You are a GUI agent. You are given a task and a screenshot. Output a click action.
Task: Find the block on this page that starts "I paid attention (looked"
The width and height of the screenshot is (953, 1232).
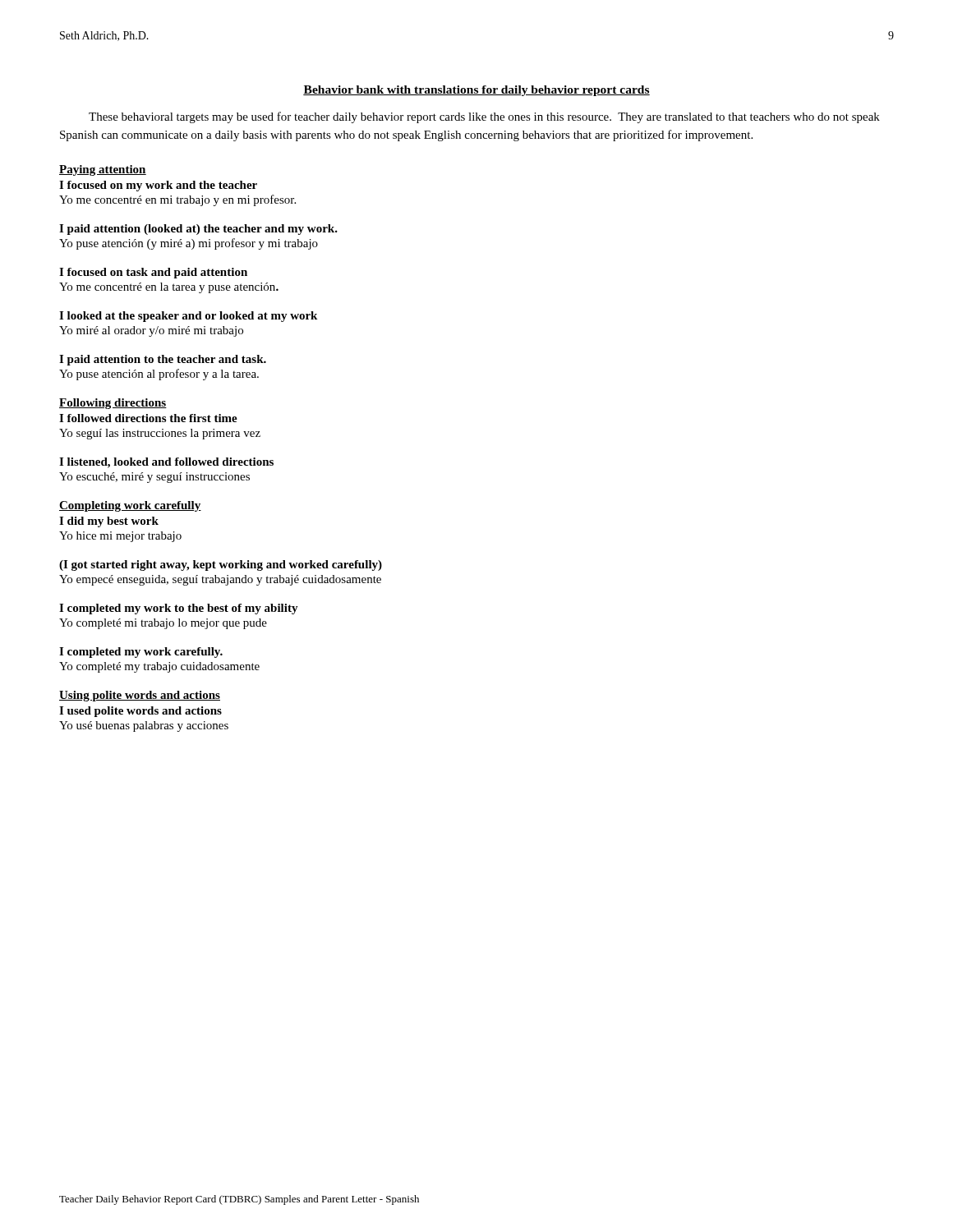(198, 230)
